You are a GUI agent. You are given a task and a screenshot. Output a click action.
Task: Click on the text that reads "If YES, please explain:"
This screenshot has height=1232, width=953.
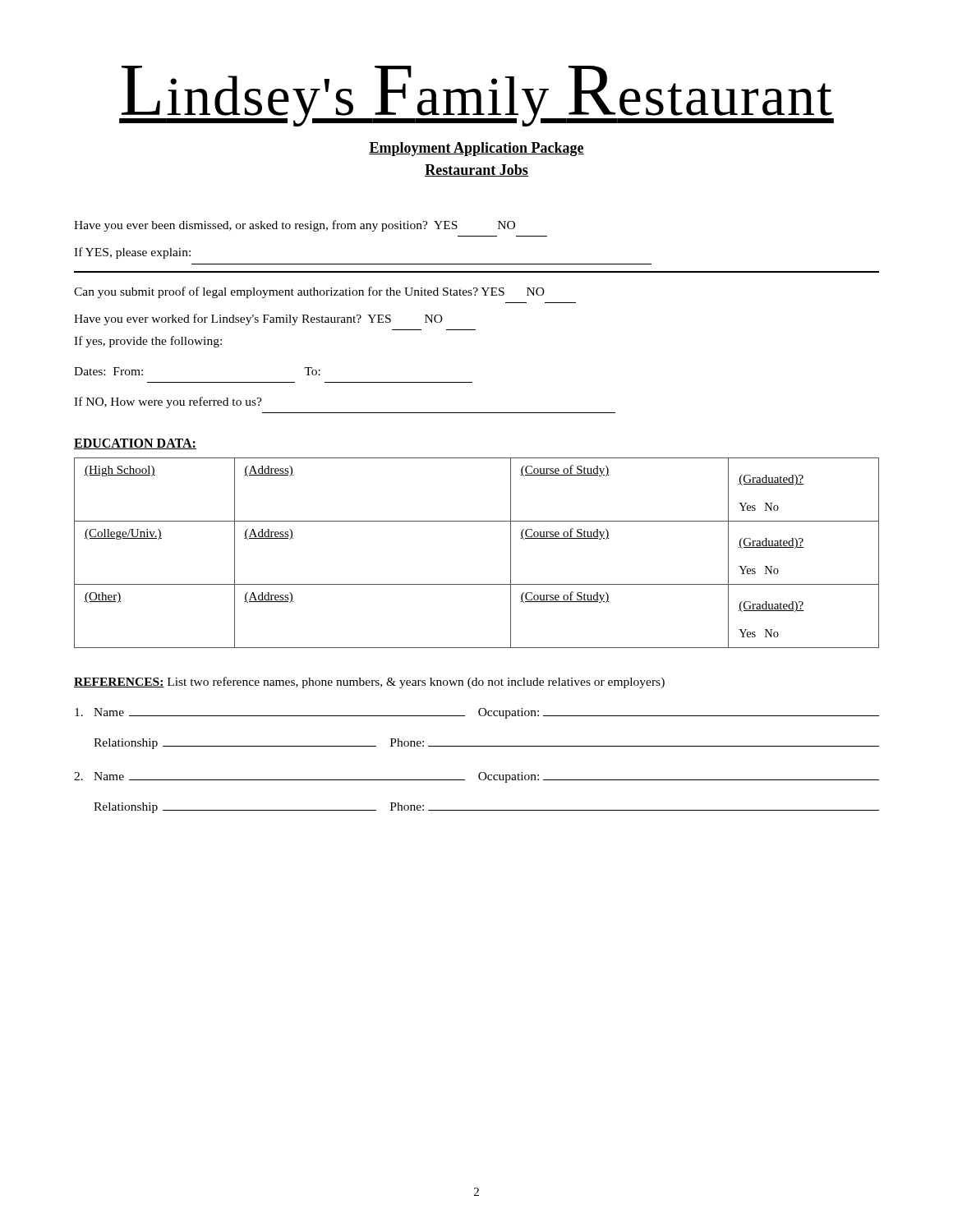click(363, 253)
